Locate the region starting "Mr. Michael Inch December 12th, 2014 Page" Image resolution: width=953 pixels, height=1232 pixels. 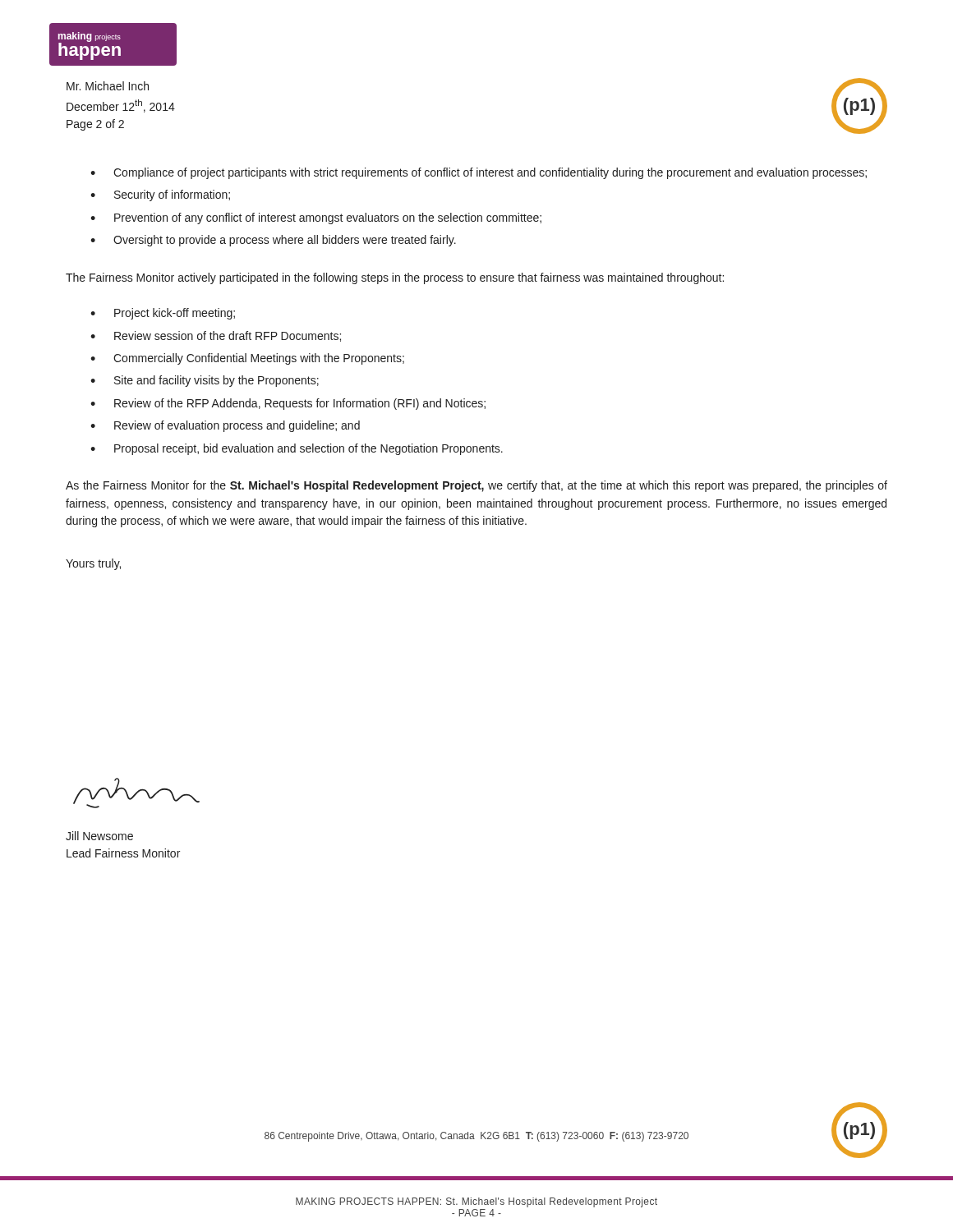pos(120,105)
